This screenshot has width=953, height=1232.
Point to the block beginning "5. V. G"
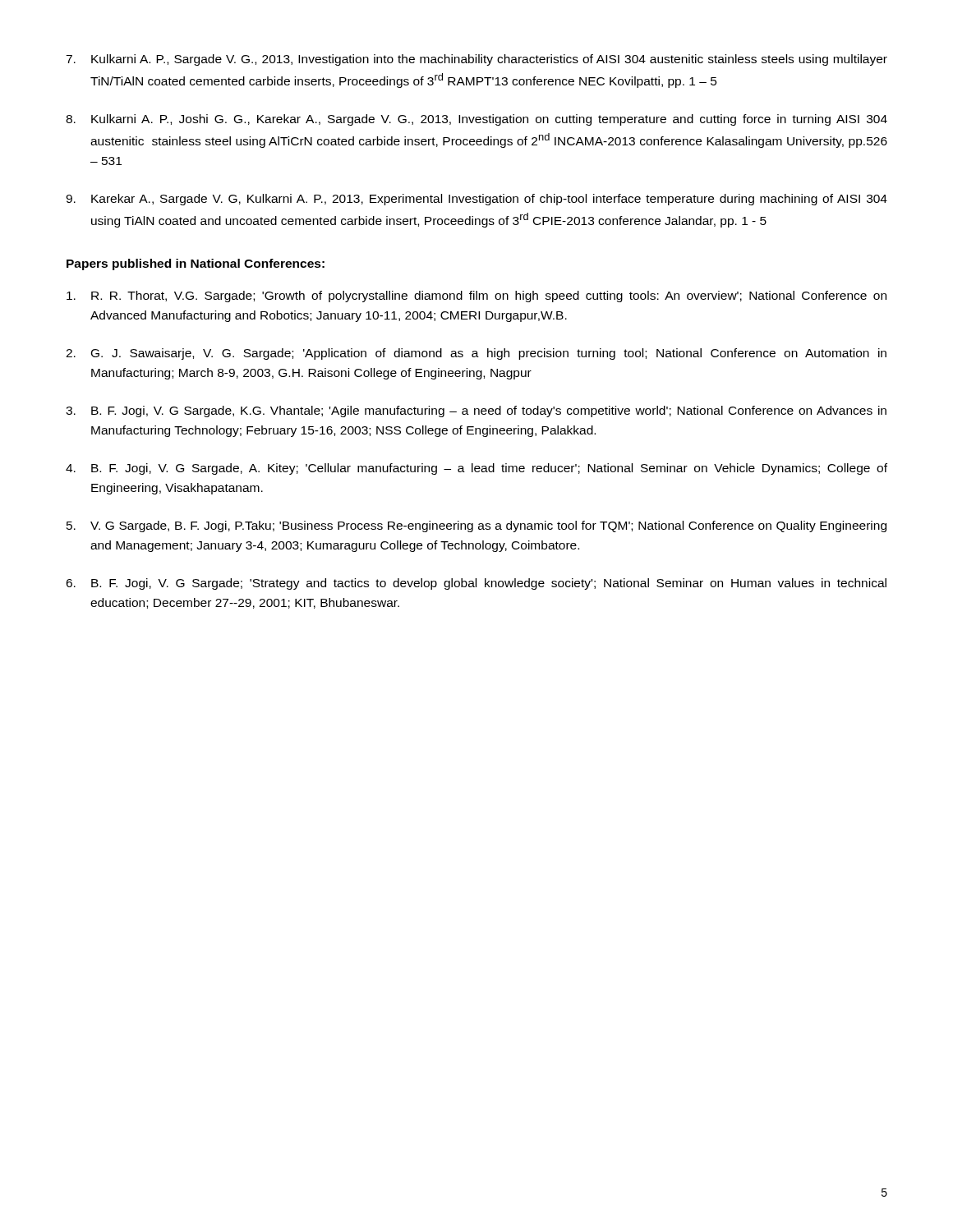coord(476,535)
